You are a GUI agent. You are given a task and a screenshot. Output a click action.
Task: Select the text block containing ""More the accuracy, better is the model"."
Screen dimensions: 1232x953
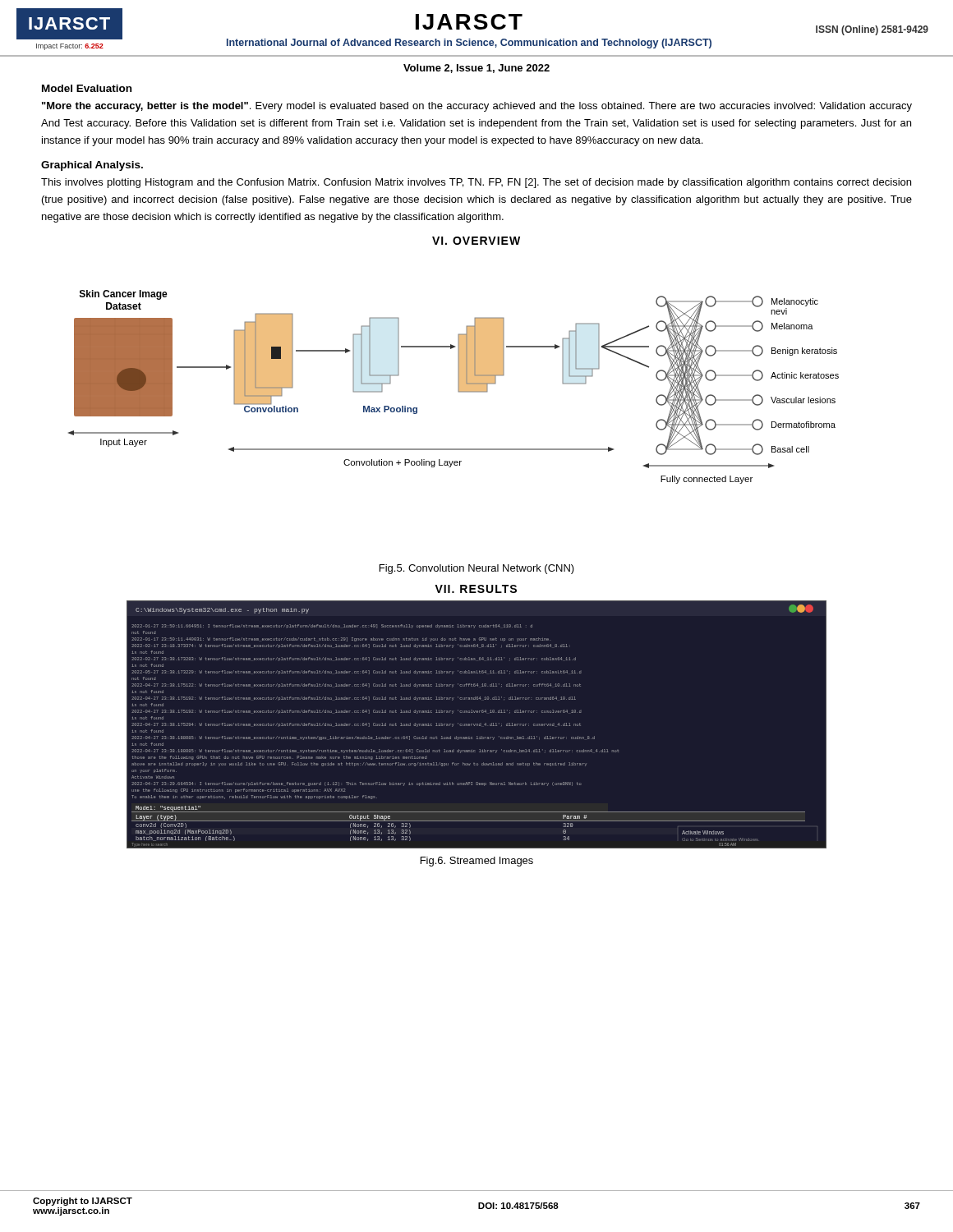point(476,123)
